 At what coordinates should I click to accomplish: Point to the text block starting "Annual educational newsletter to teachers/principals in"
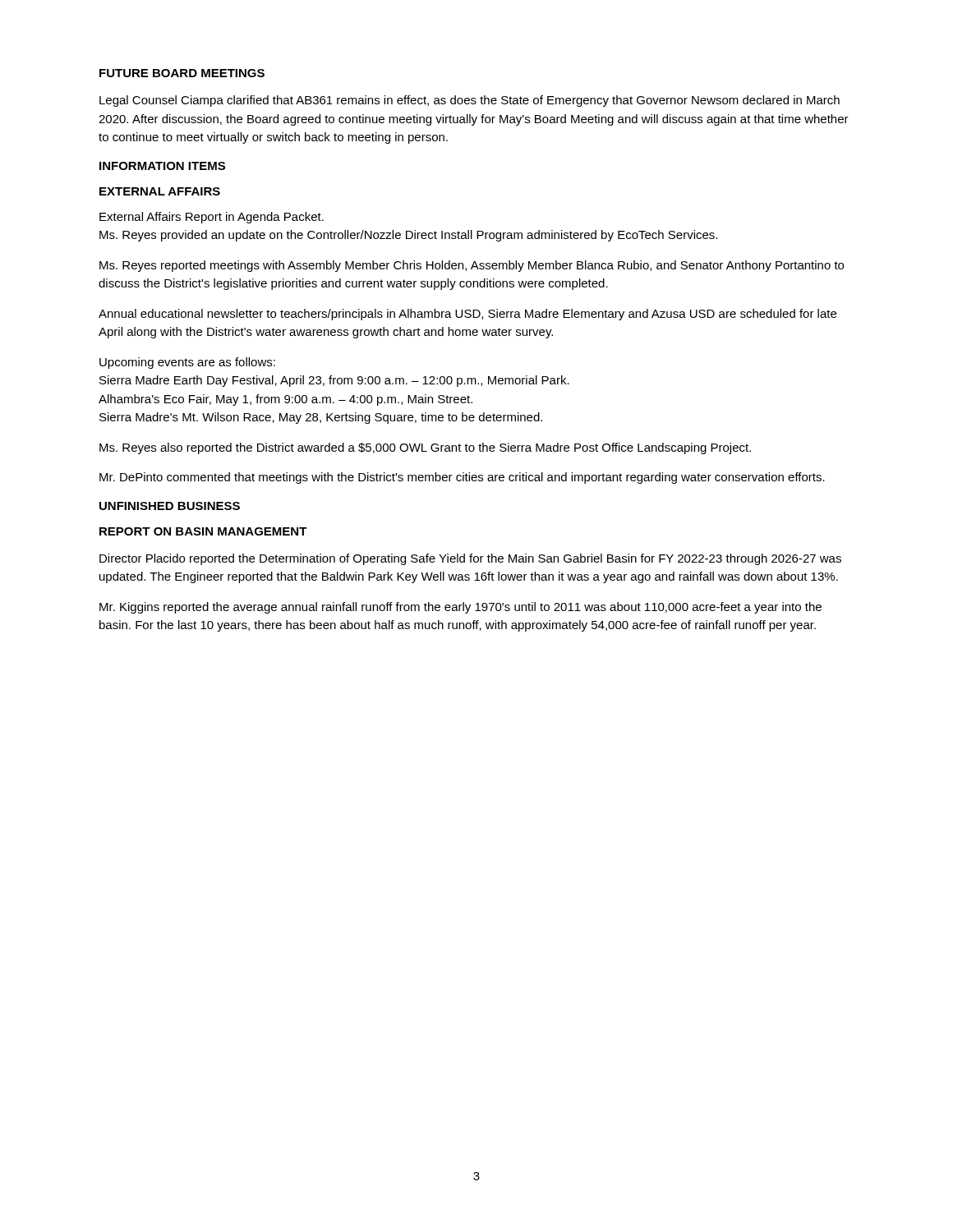(x=468, y=322)
